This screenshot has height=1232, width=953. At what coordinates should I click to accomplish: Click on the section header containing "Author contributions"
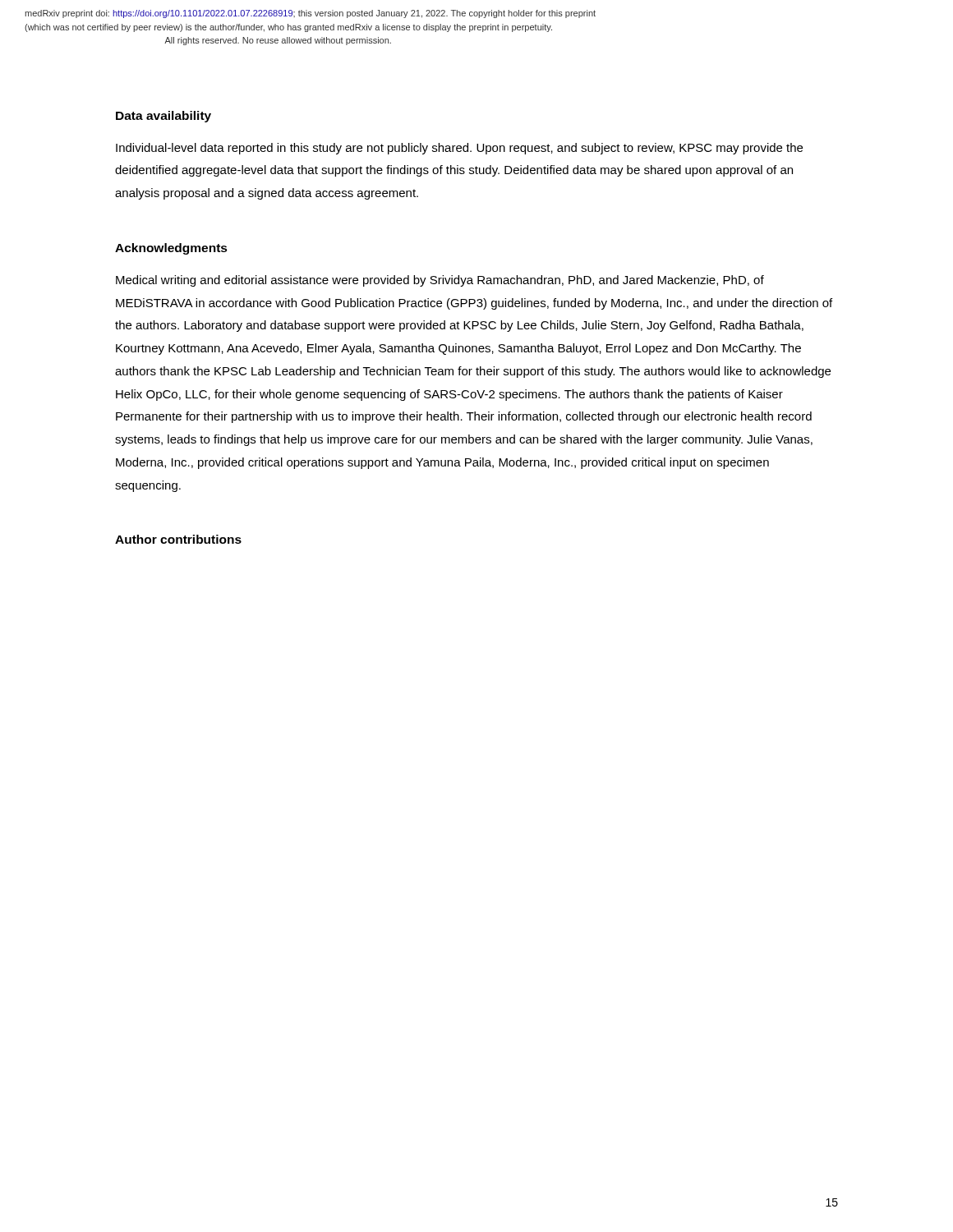click(x=178, y=539)
